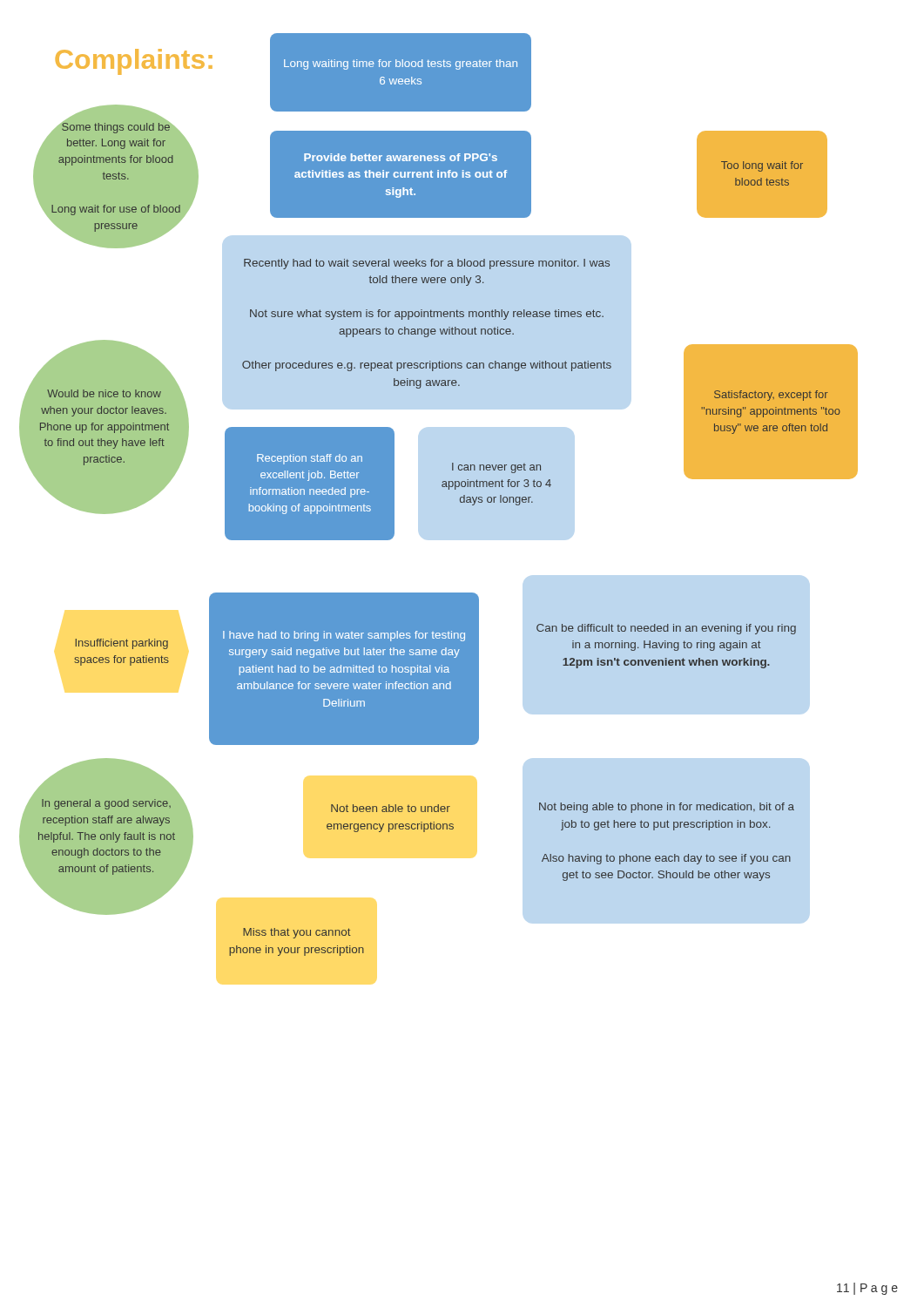Navigate to the block starting "Not been able to"

pos(390,817)
